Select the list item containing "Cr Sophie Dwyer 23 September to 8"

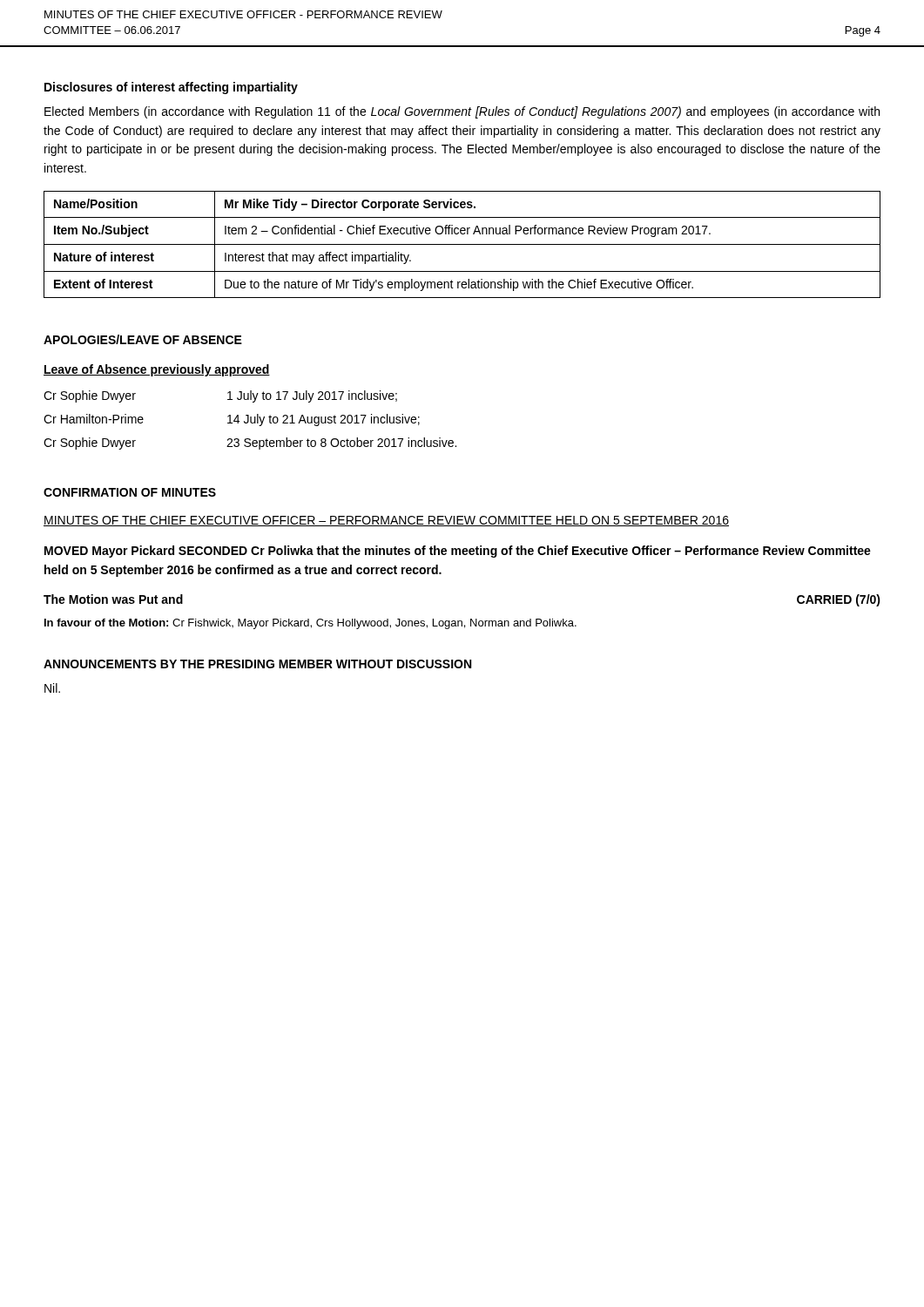(462, 443)
